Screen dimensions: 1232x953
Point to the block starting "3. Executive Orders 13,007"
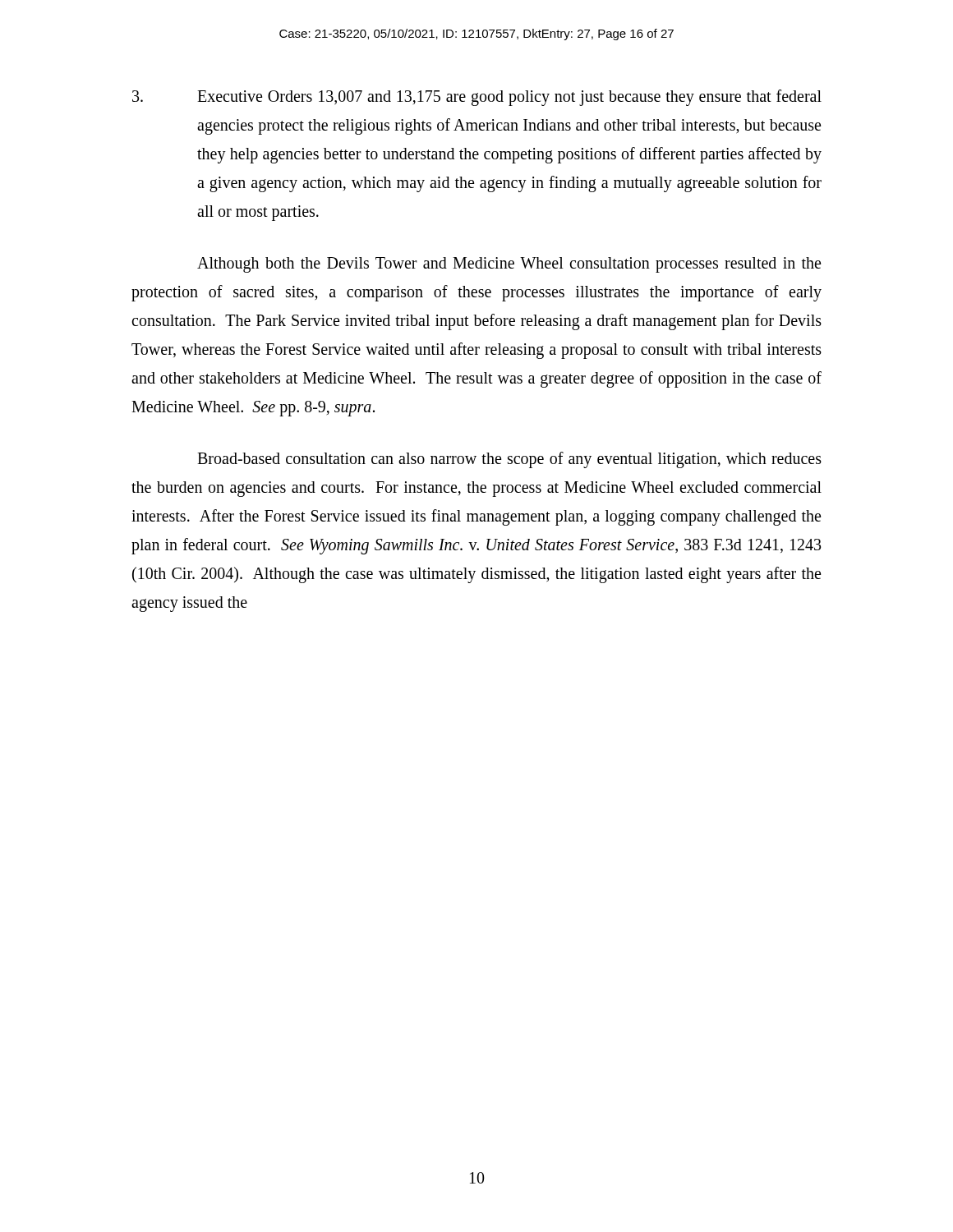(x=476, y=154)
